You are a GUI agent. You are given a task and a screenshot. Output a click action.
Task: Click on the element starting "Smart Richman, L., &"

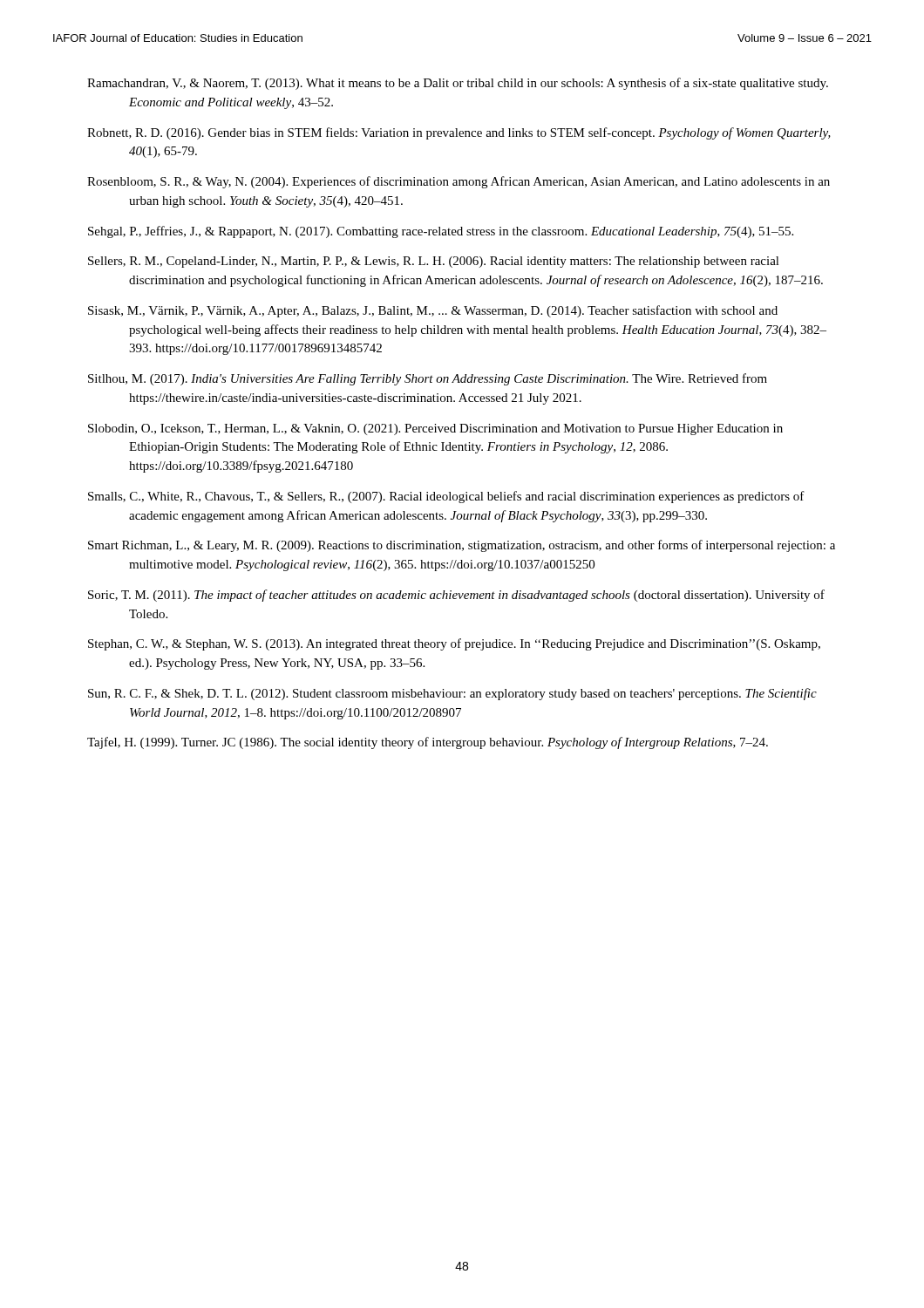point(462,556)
